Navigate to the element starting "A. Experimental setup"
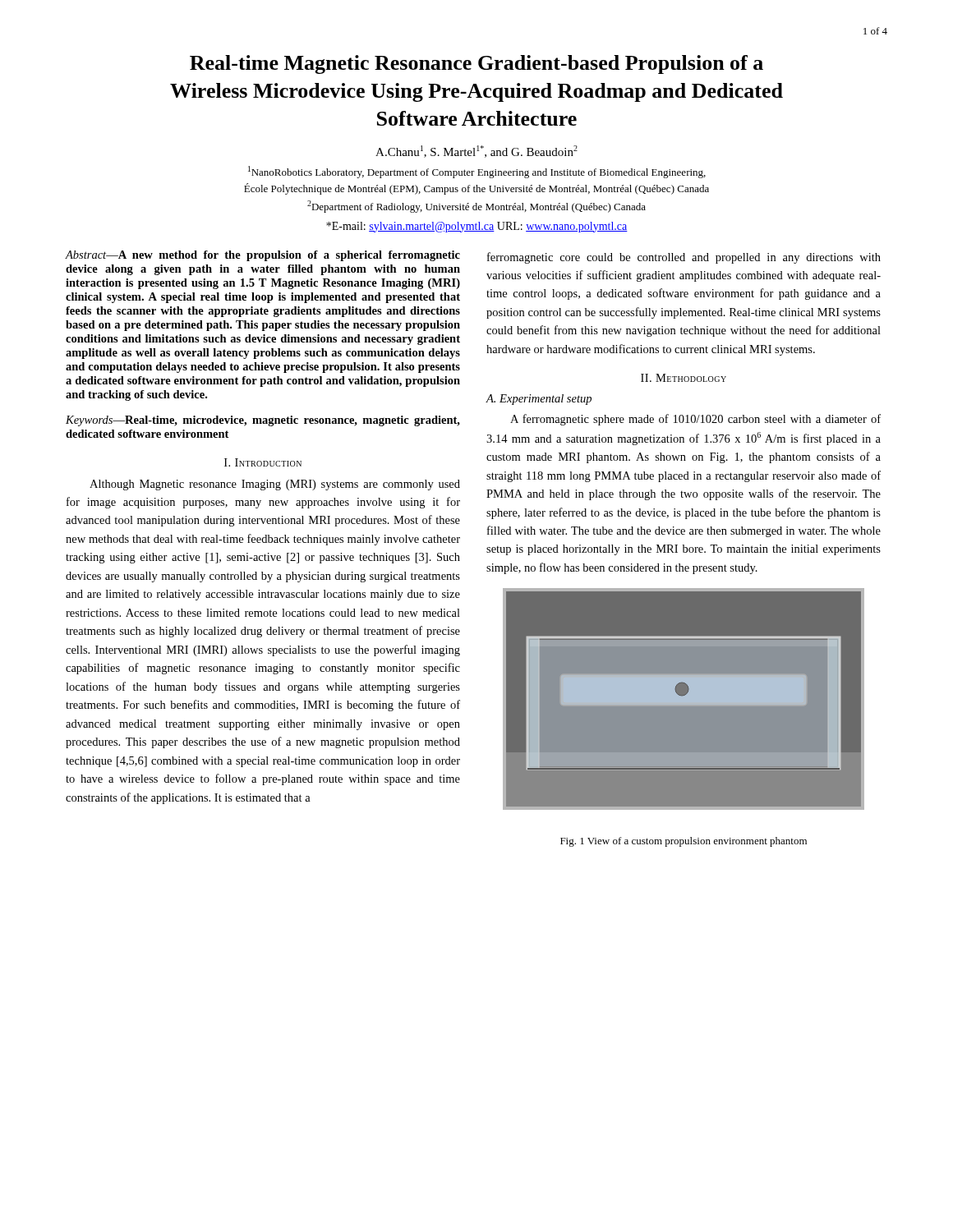 539,399
